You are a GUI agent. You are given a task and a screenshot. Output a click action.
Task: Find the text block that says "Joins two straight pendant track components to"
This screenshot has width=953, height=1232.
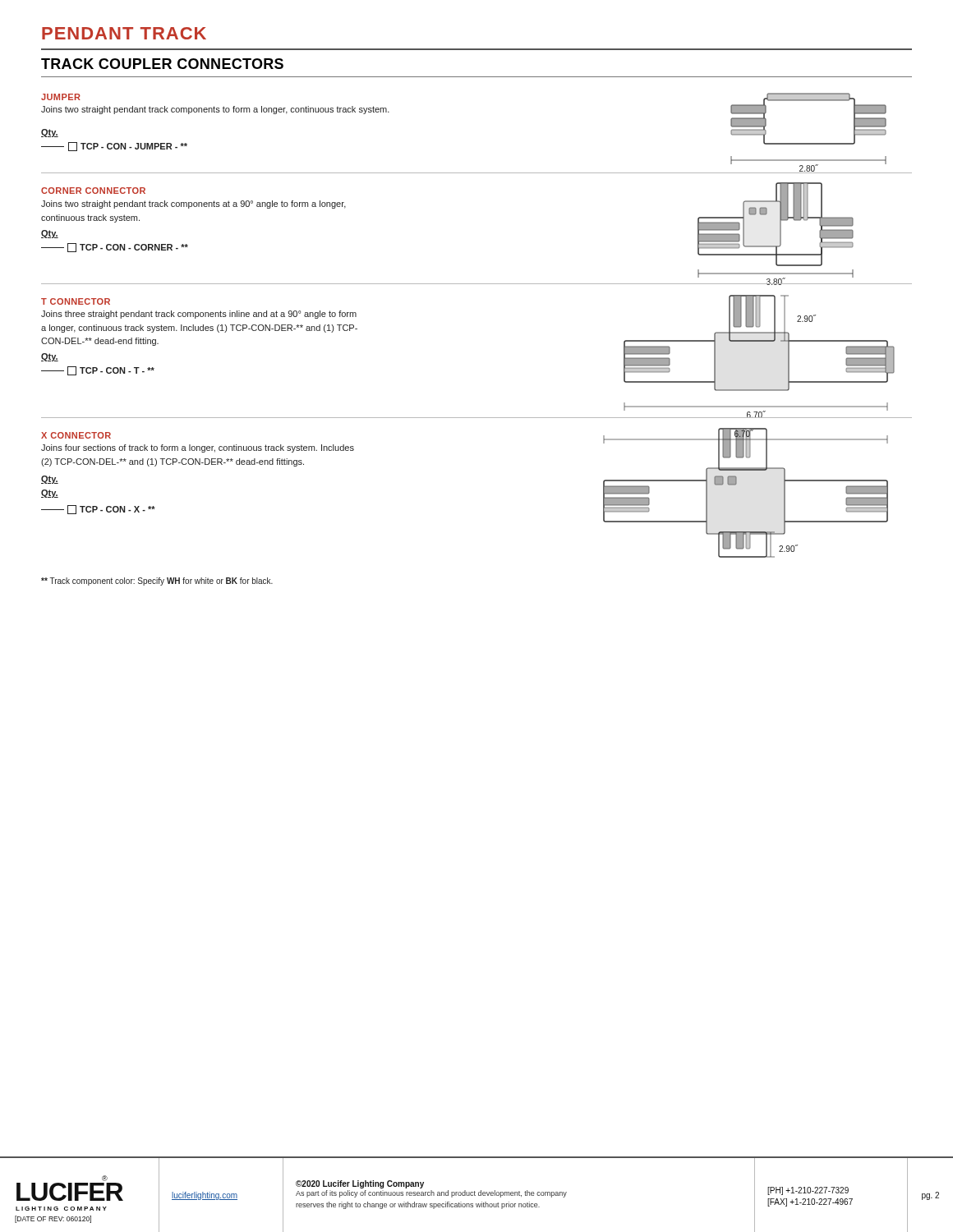click(x=215, y=109)
